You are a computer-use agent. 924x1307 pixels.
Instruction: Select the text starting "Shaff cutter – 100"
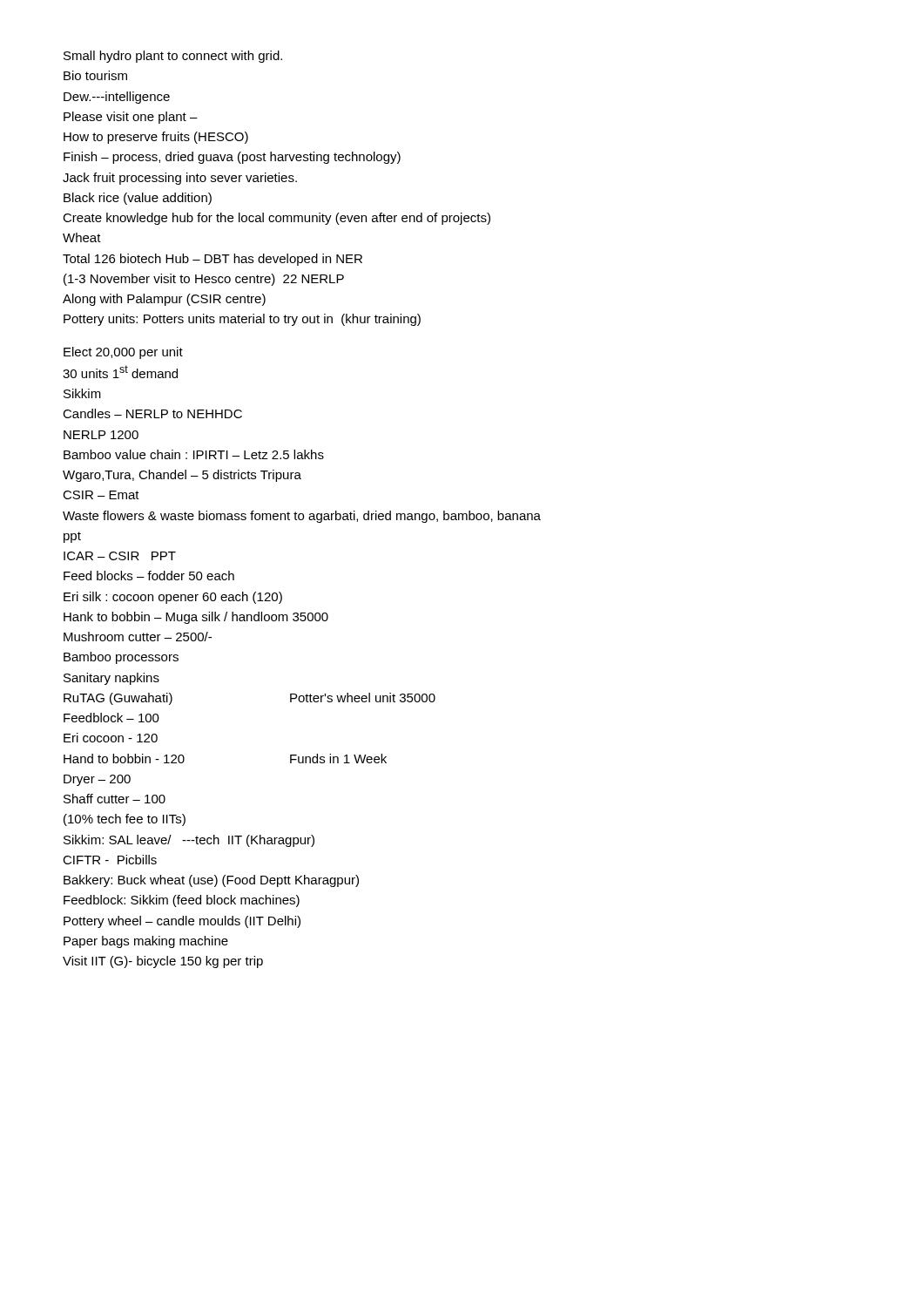pos(115,799)
